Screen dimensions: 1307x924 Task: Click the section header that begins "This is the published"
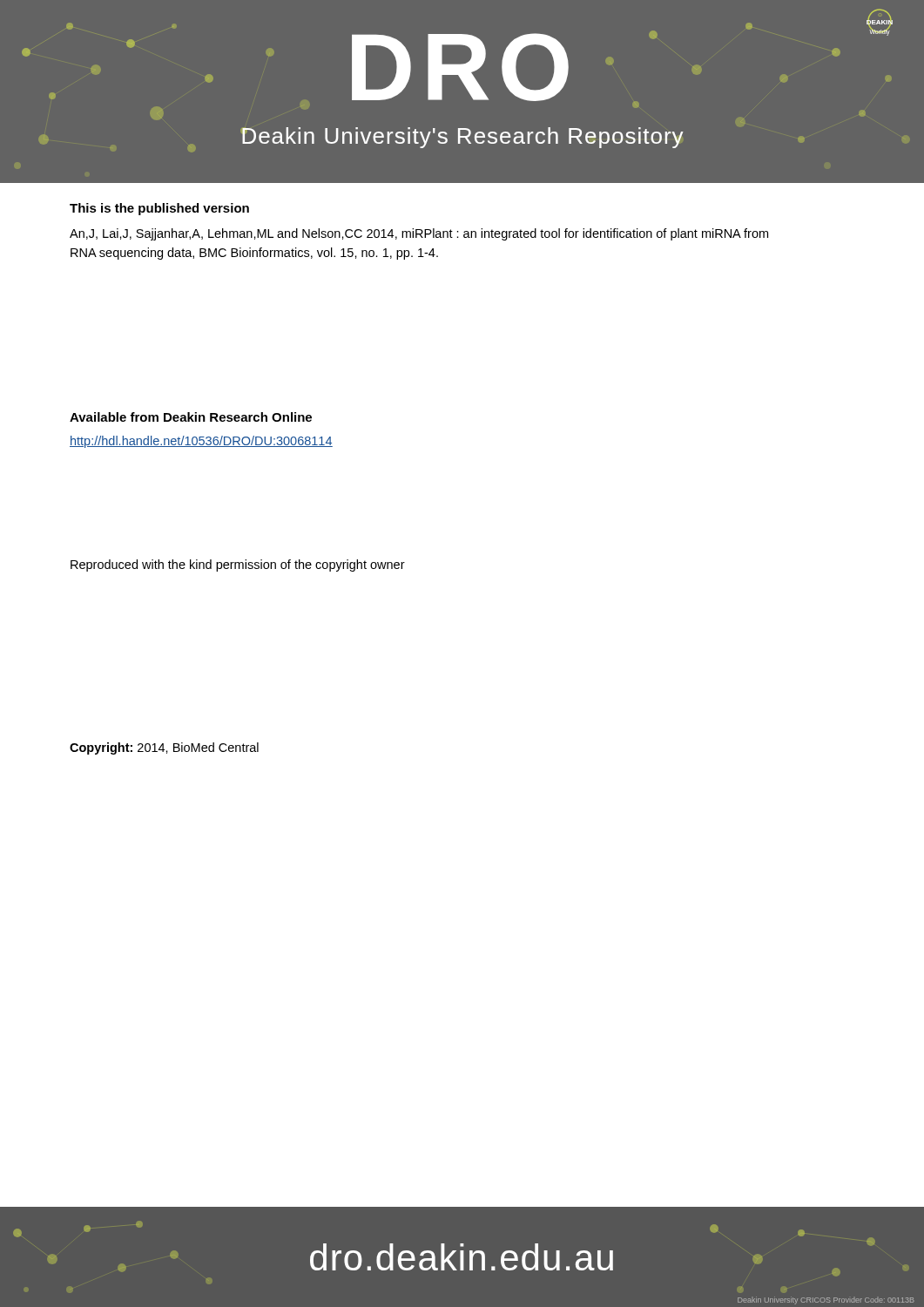coord(160,208)
